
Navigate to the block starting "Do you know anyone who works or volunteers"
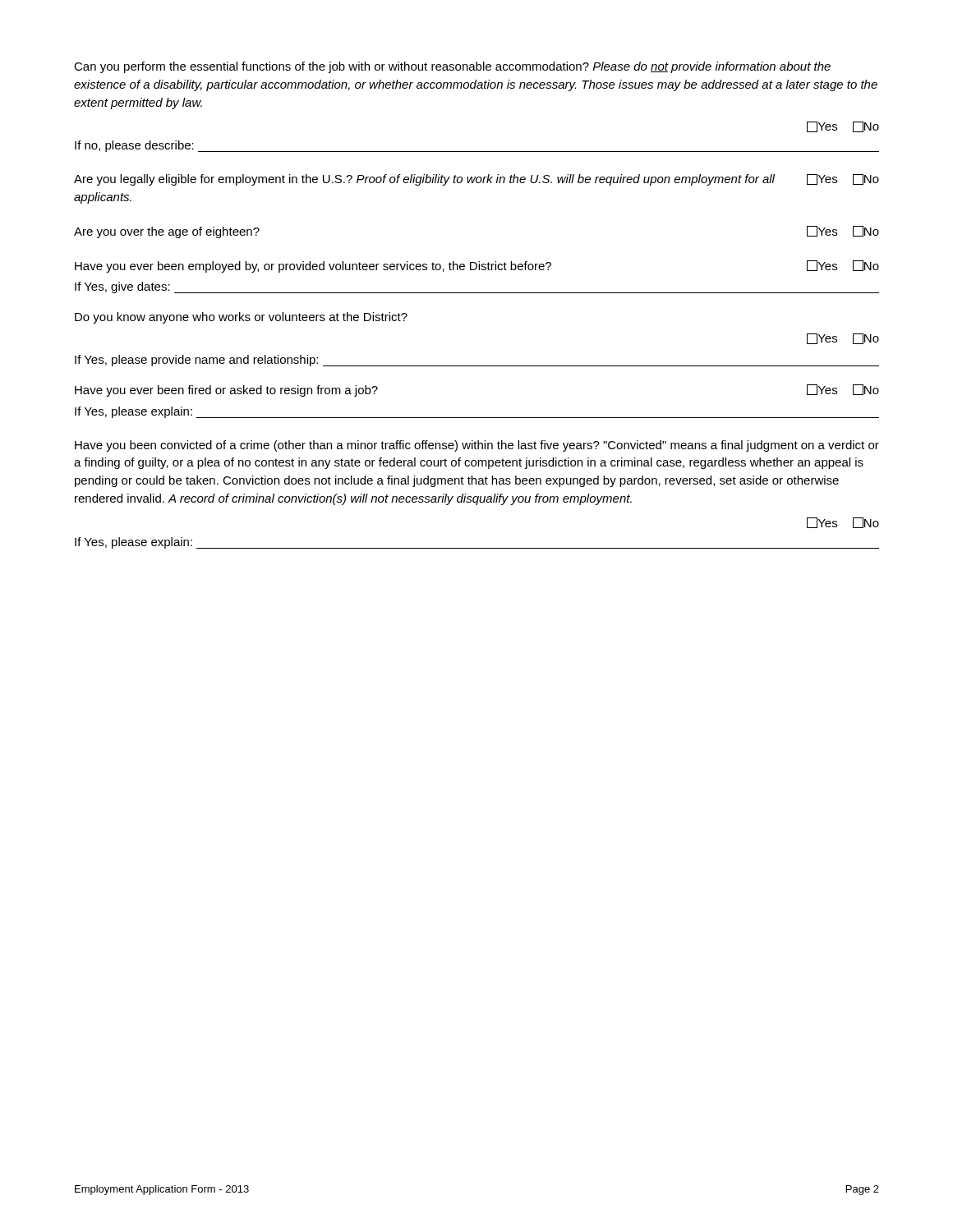pos(241,318)
